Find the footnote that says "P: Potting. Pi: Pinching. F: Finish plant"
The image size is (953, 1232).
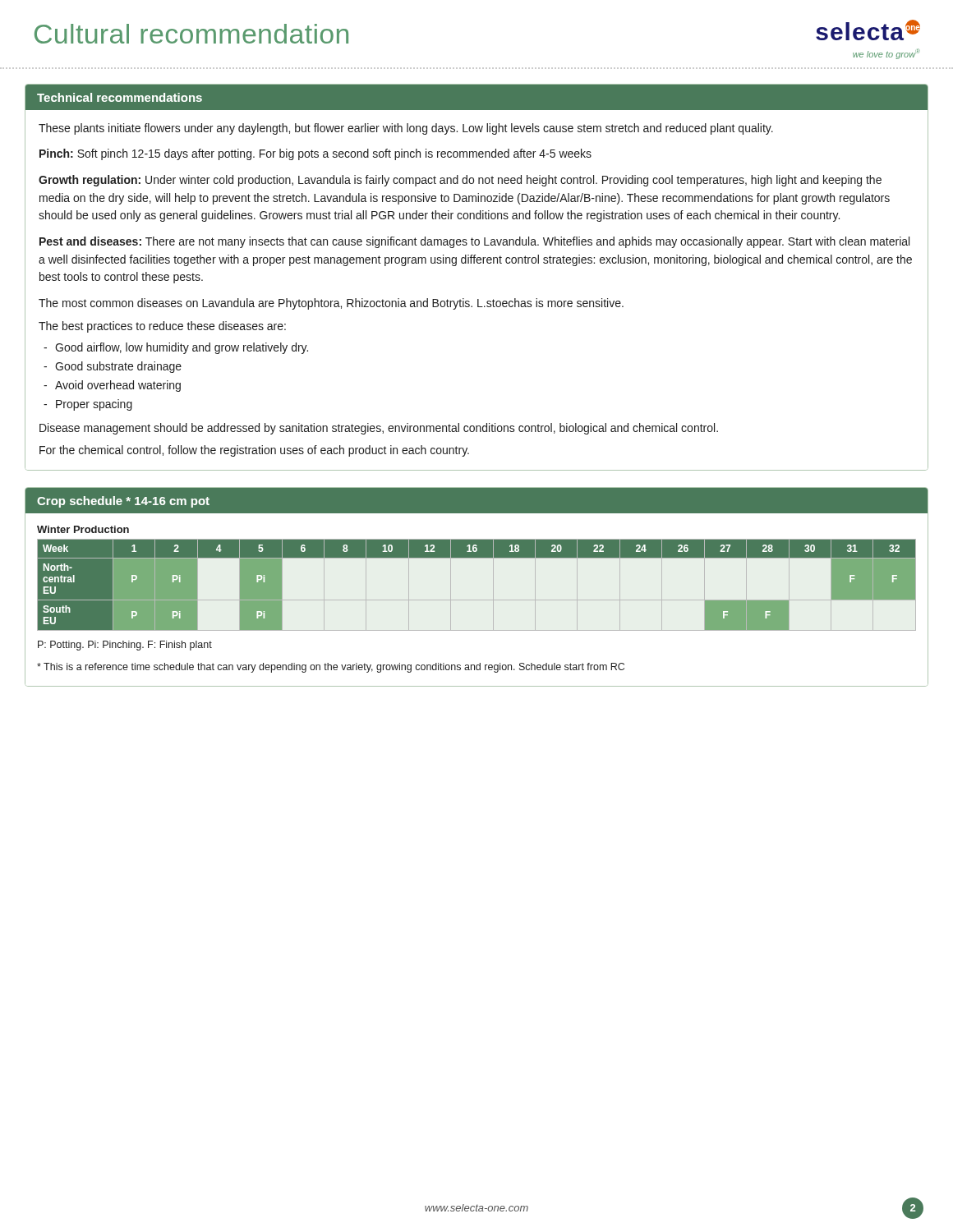pyautogui.click(x=124, y=645)
